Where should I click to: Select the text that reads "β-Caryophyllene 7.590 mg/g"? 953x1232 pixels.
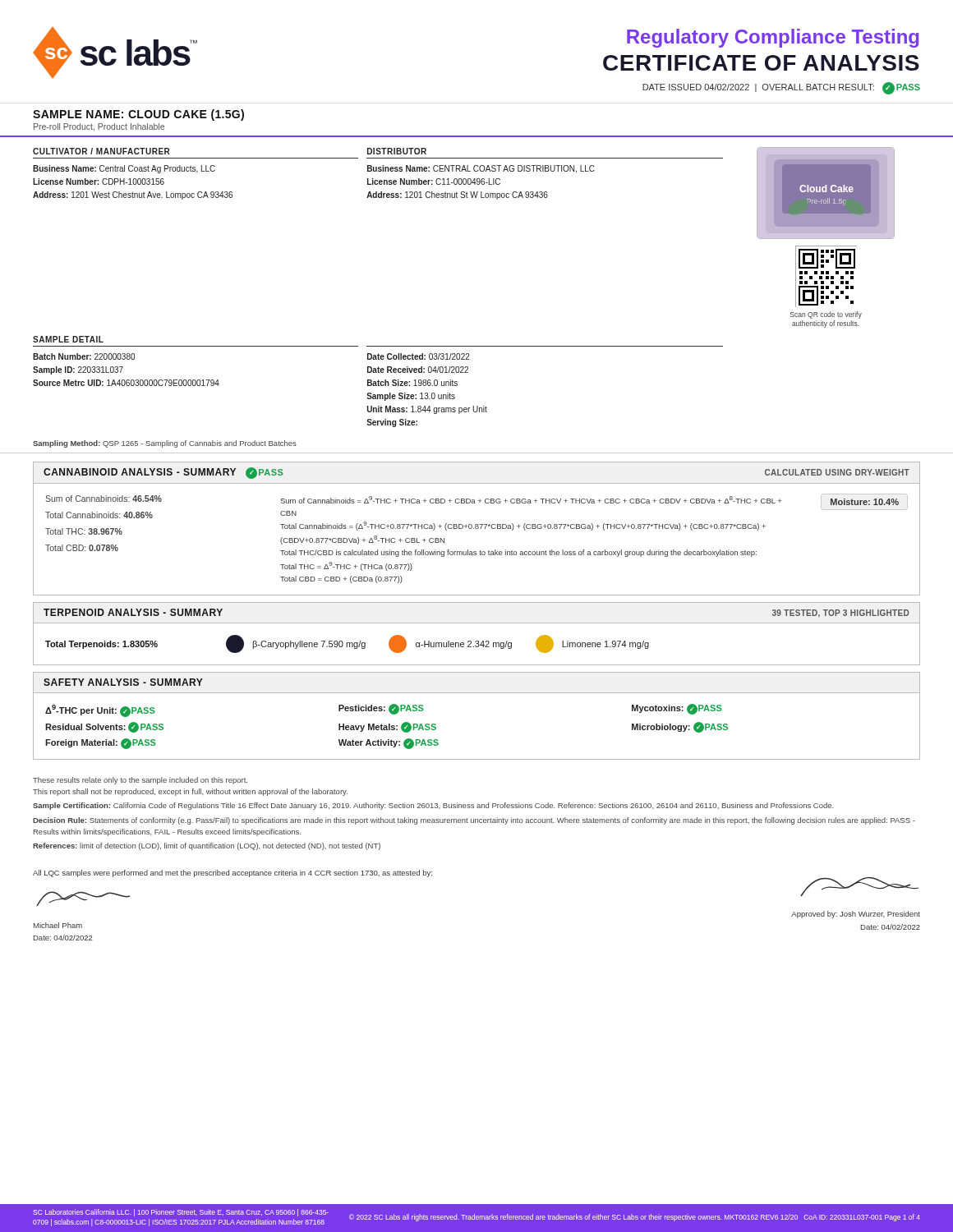(296, 644)
